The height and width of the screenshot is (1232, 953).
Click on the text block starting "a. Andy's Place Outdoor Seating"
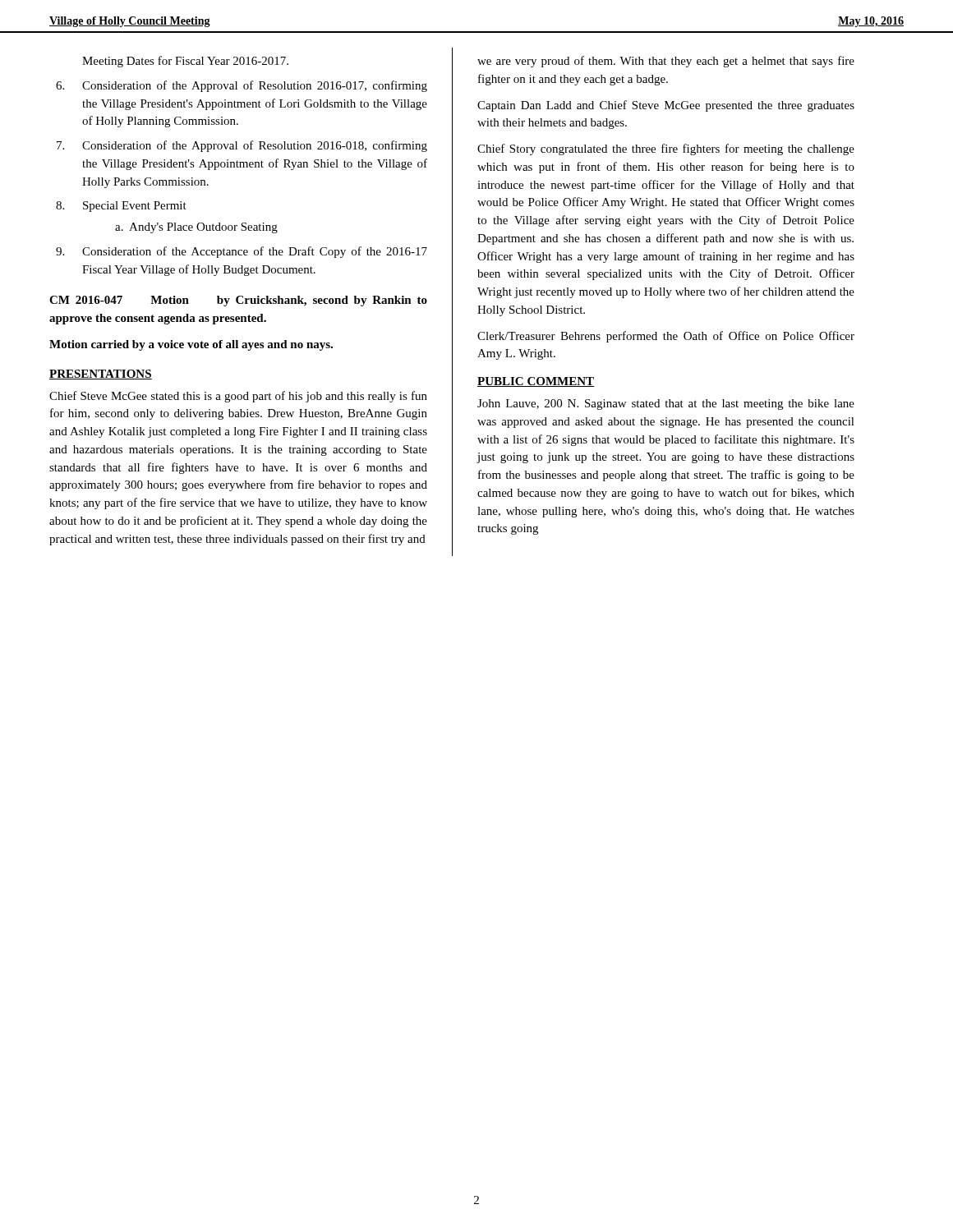pos(238,227)
